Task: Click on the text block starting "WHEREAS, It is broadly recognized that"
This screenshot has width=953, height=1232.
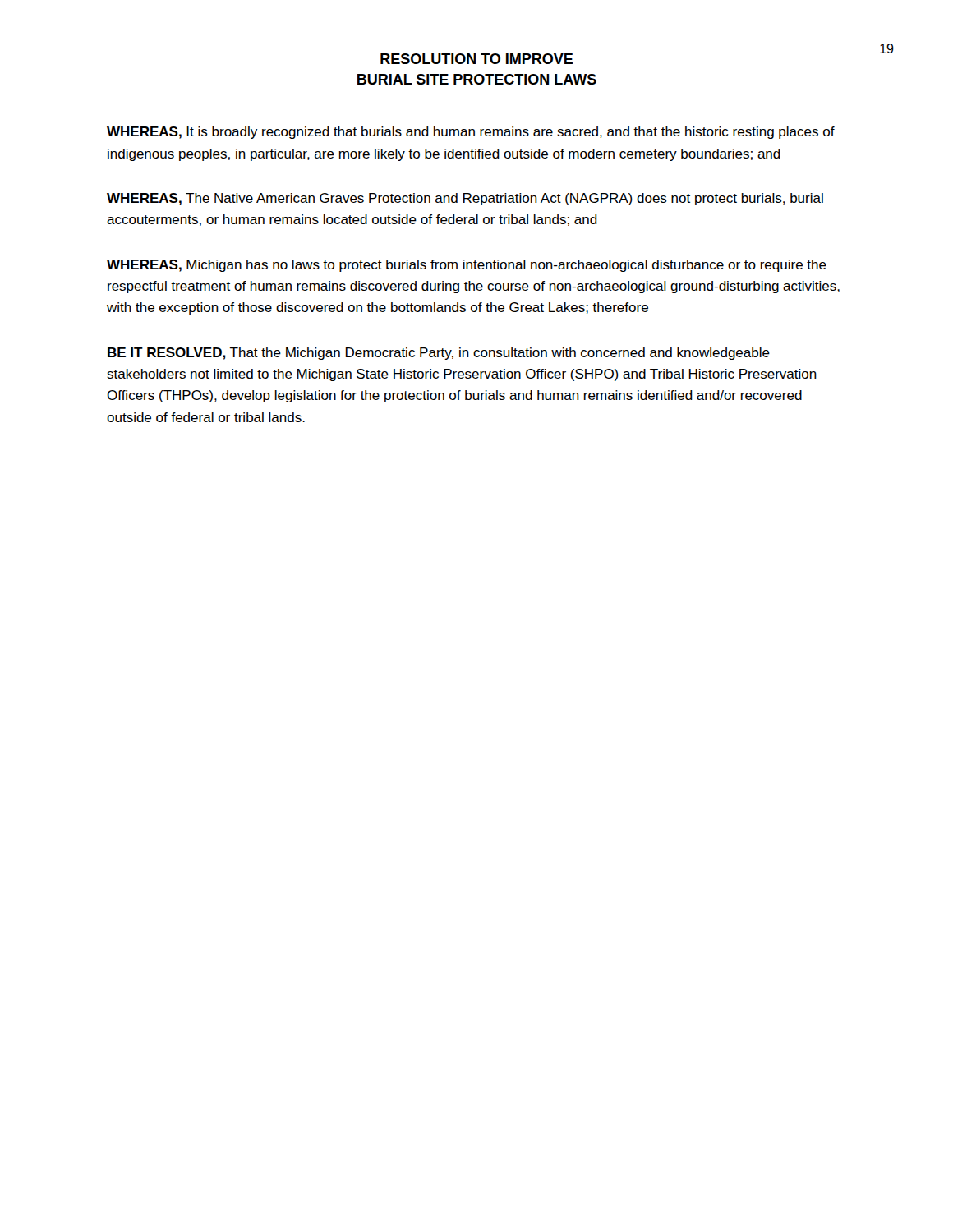Action: coord(470,143)
